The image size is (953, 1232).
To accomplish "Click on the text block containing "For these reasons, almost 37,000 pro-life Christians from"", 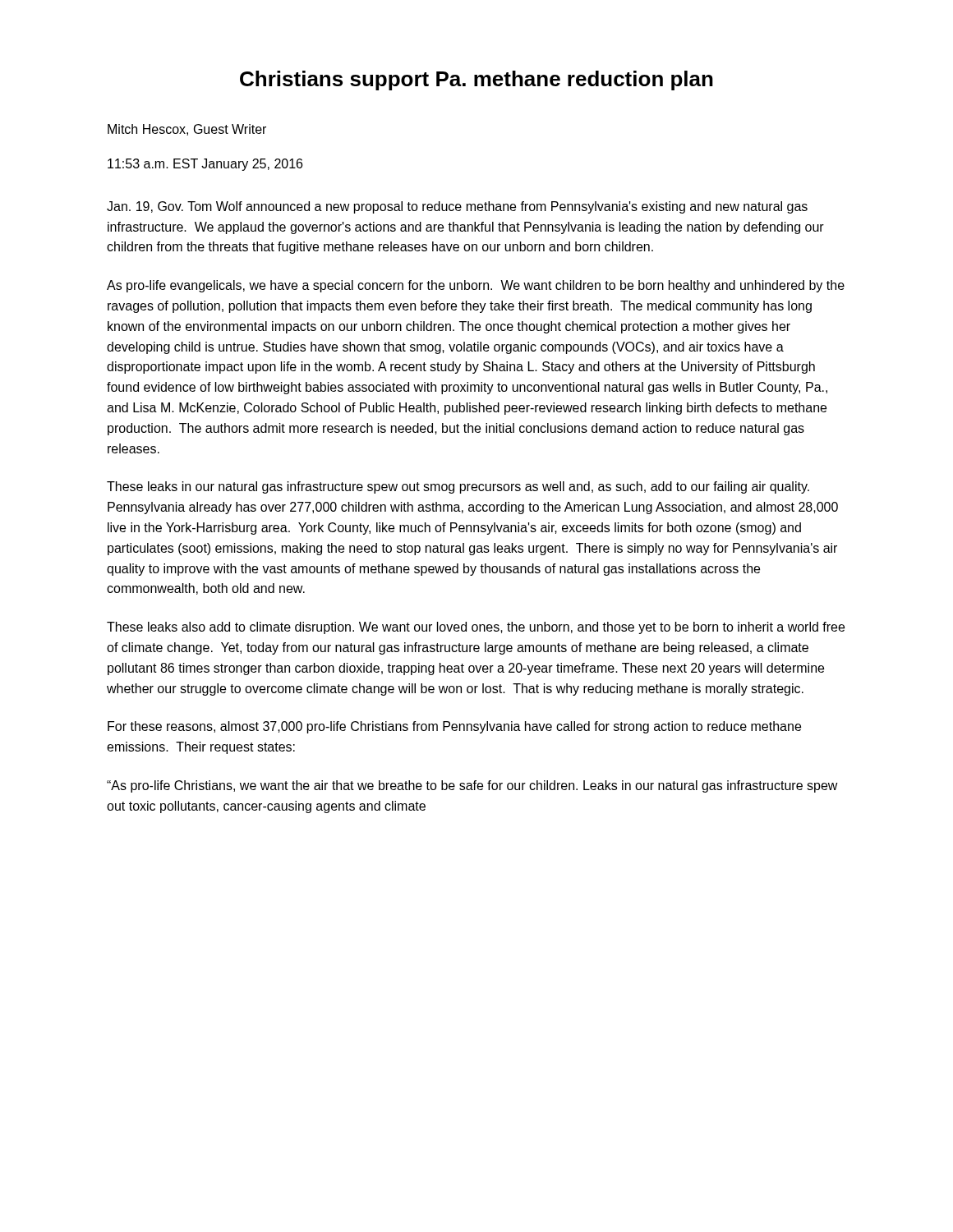I will [x=454, y=737].
